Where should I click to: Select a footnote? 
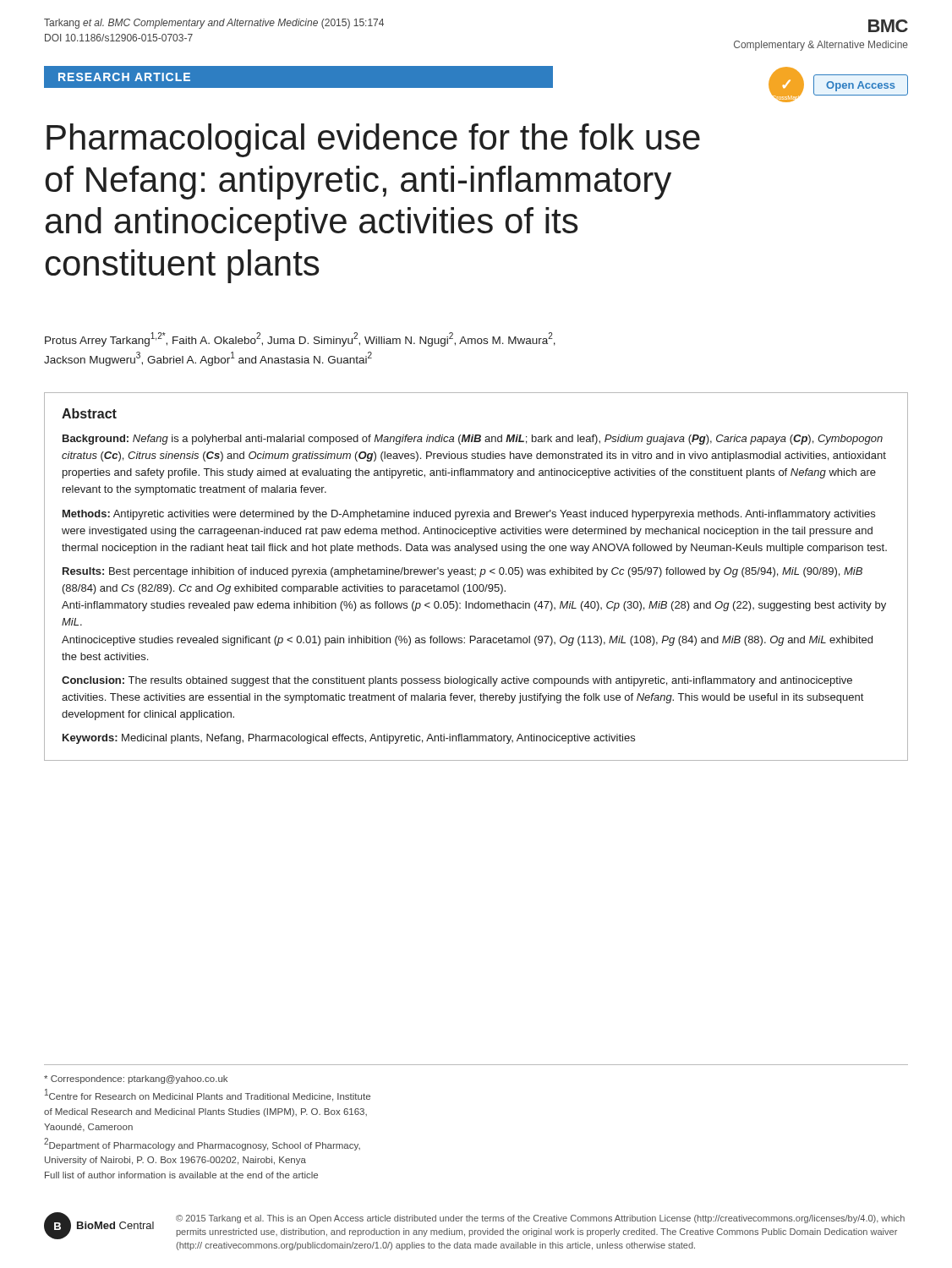coord(207,1127)
